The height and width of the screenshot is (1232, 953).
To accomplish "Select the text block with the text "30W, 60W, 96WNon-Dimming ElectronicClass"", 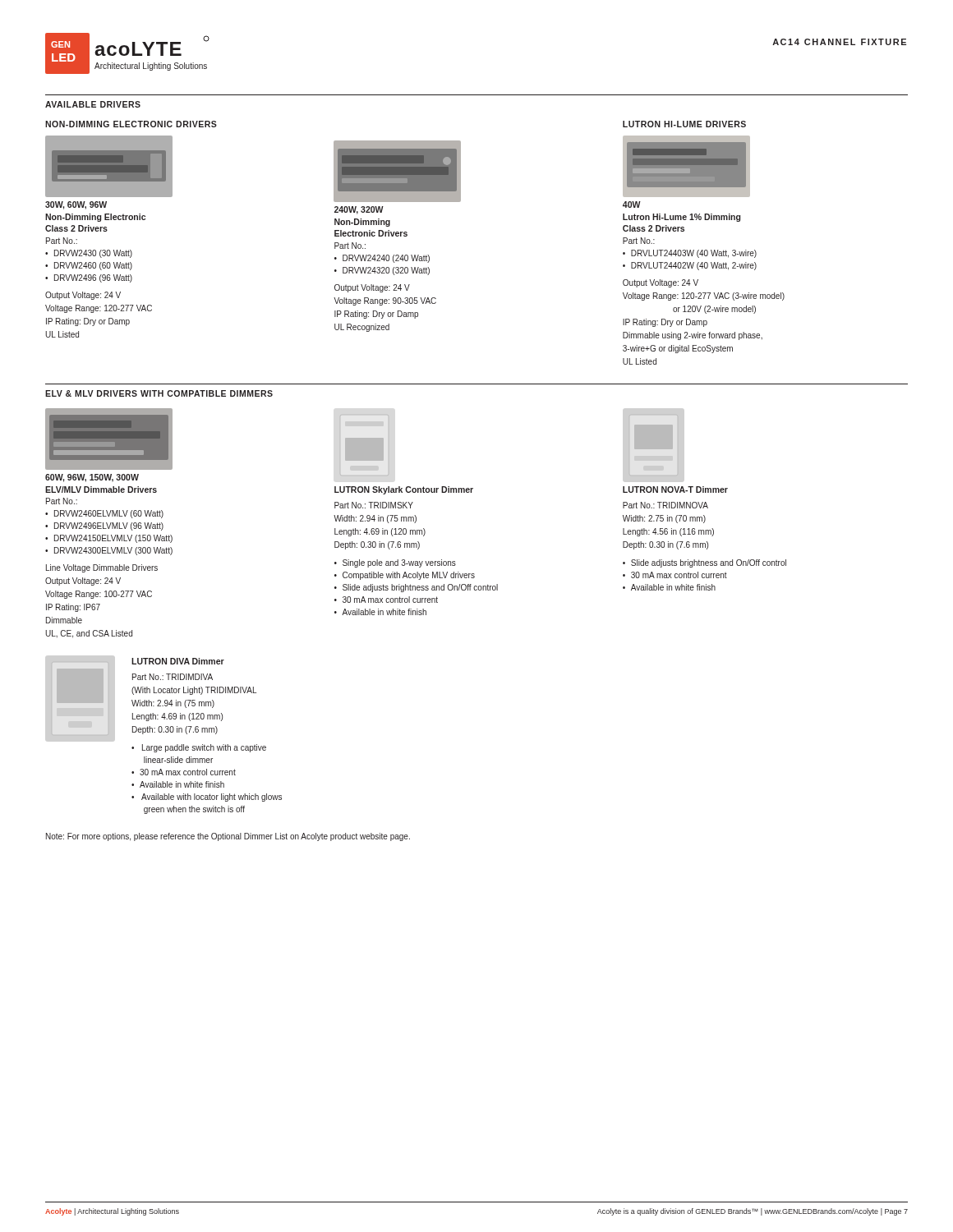I will (x=76, y=205).
